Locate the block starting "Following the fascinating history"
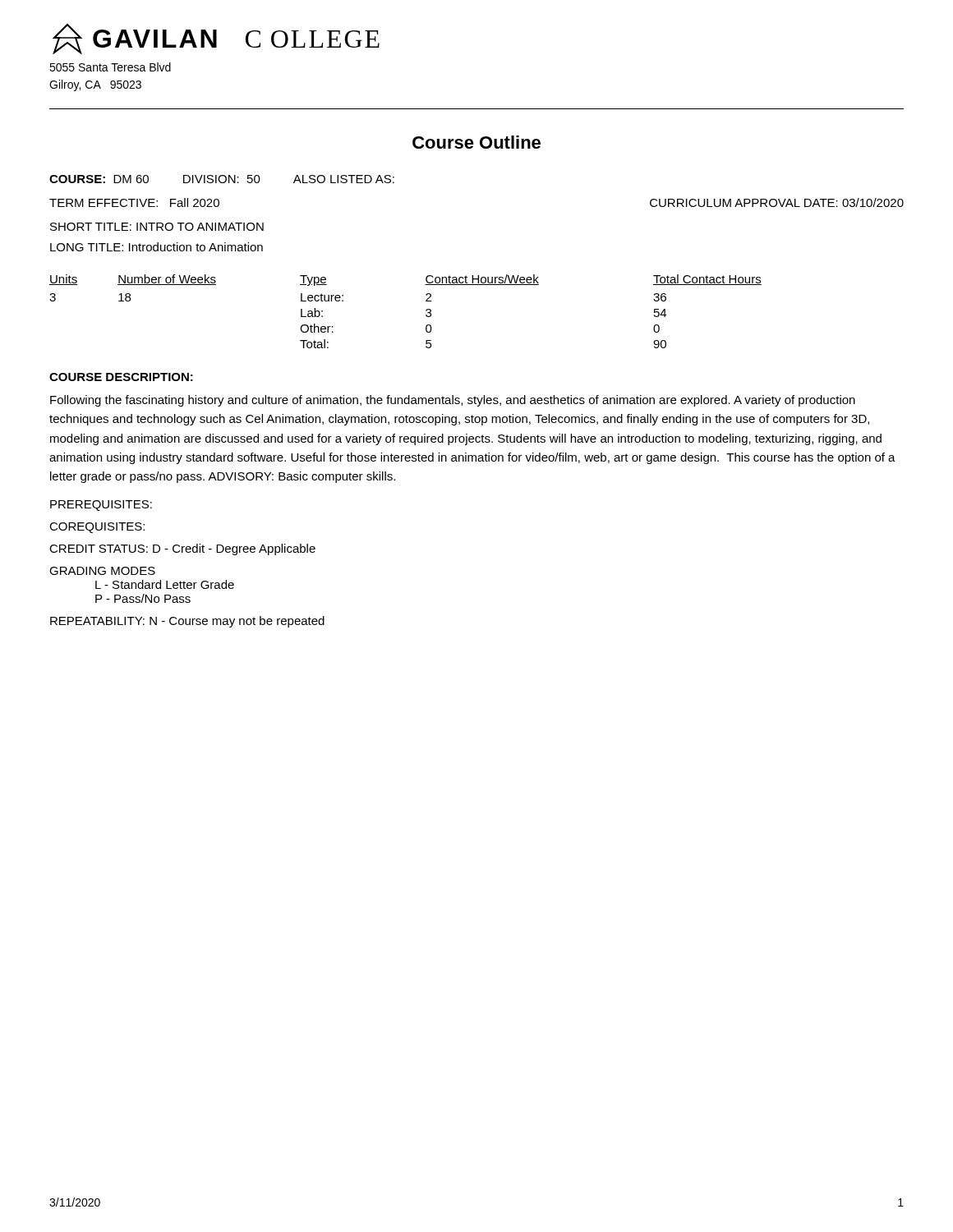 point(472,438)
